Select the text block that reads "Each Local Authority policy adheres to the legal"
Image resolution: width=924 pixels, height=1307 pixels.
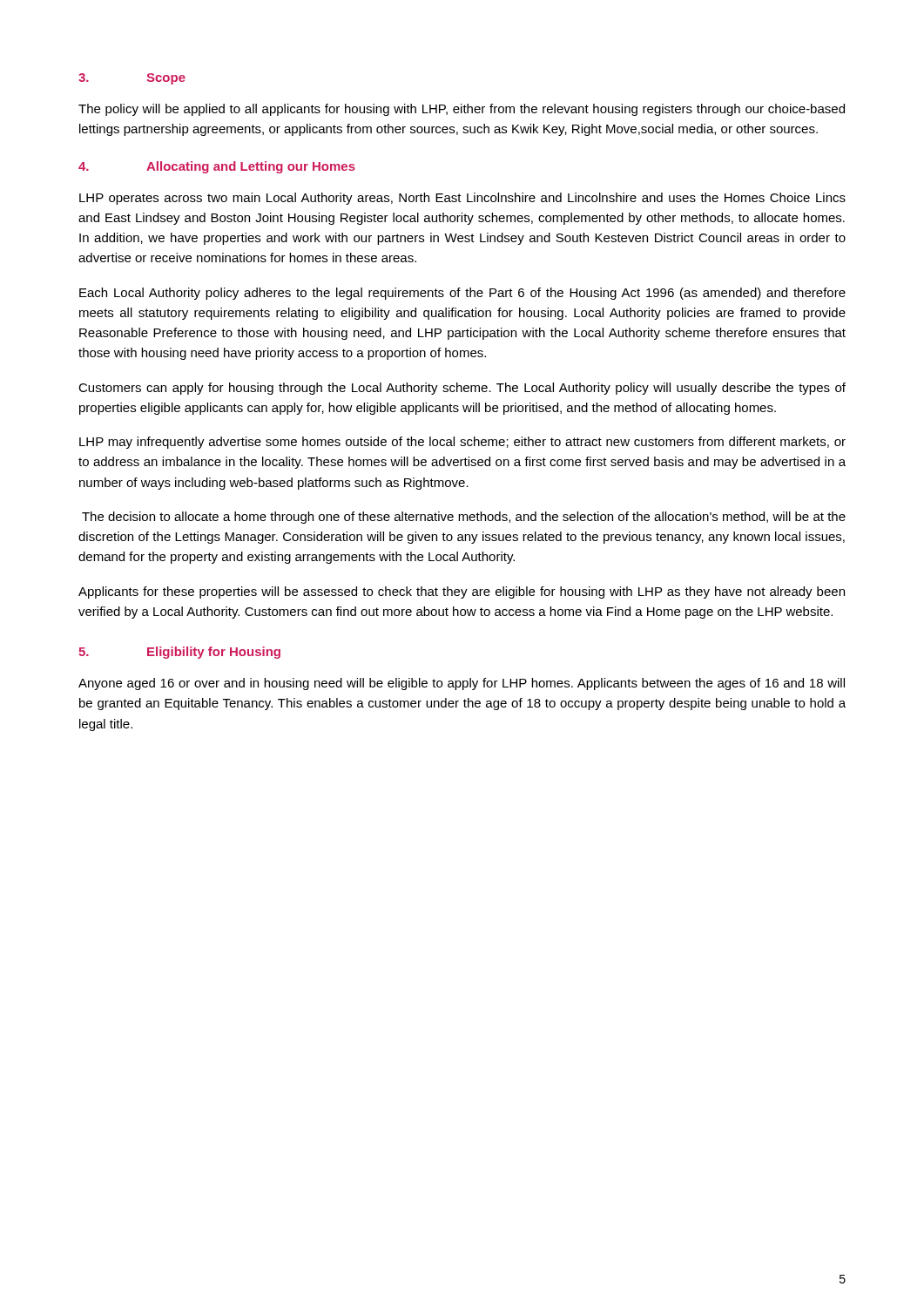click(x=462, y=322)
